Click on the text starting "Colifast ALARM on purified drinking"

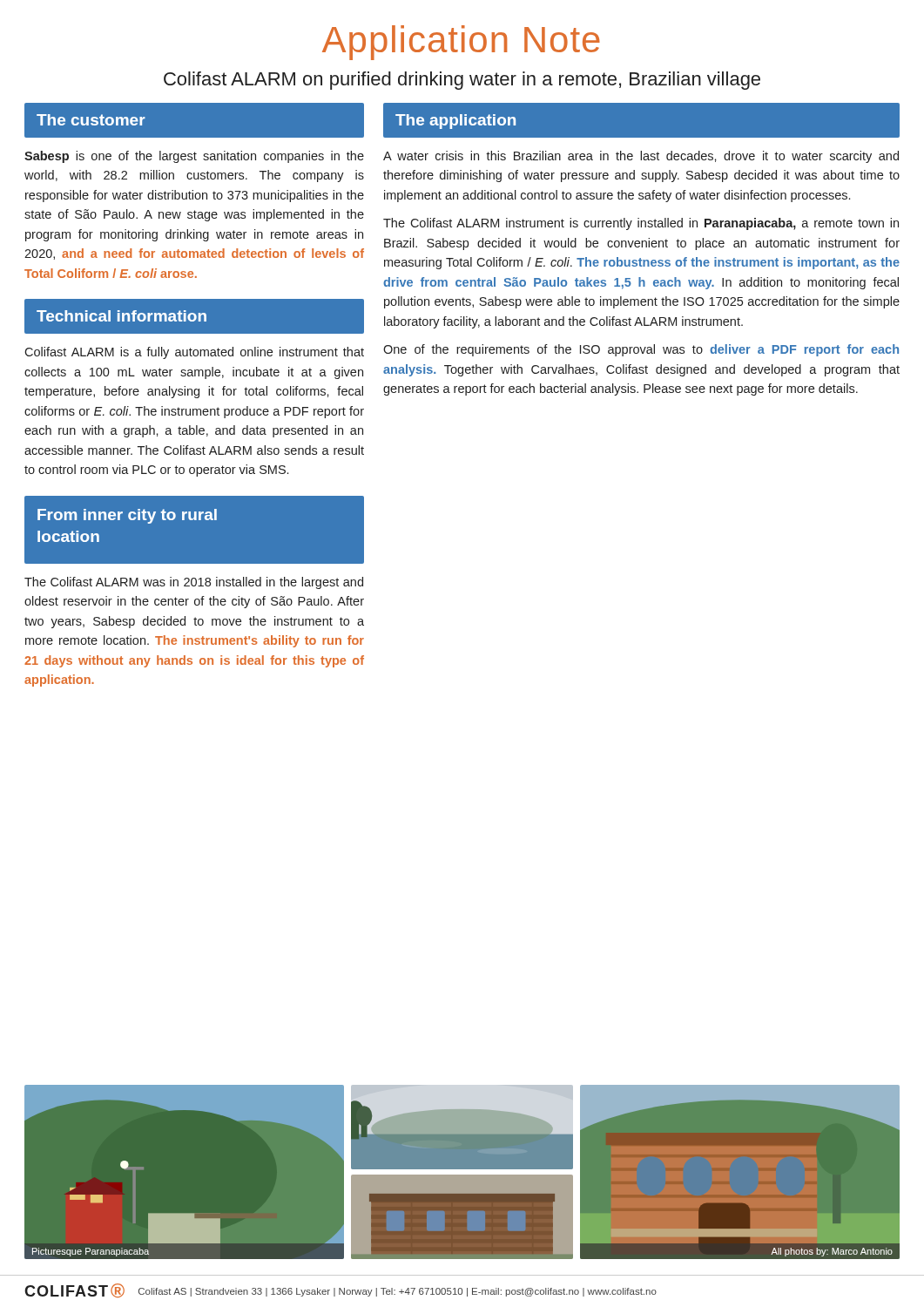pos(462,79)
